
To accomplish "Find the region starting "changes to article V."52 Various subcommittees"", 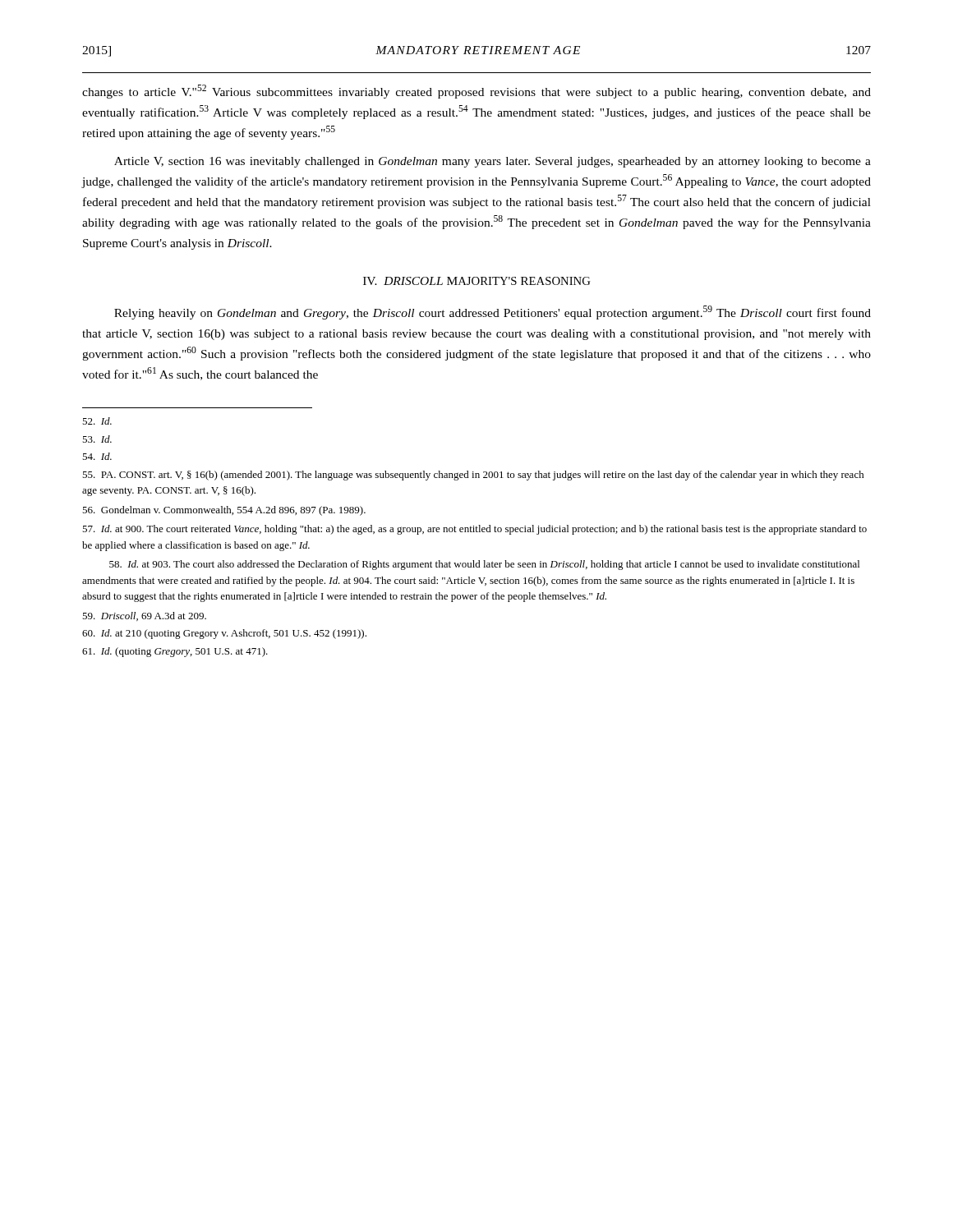I will coord(476,113).
